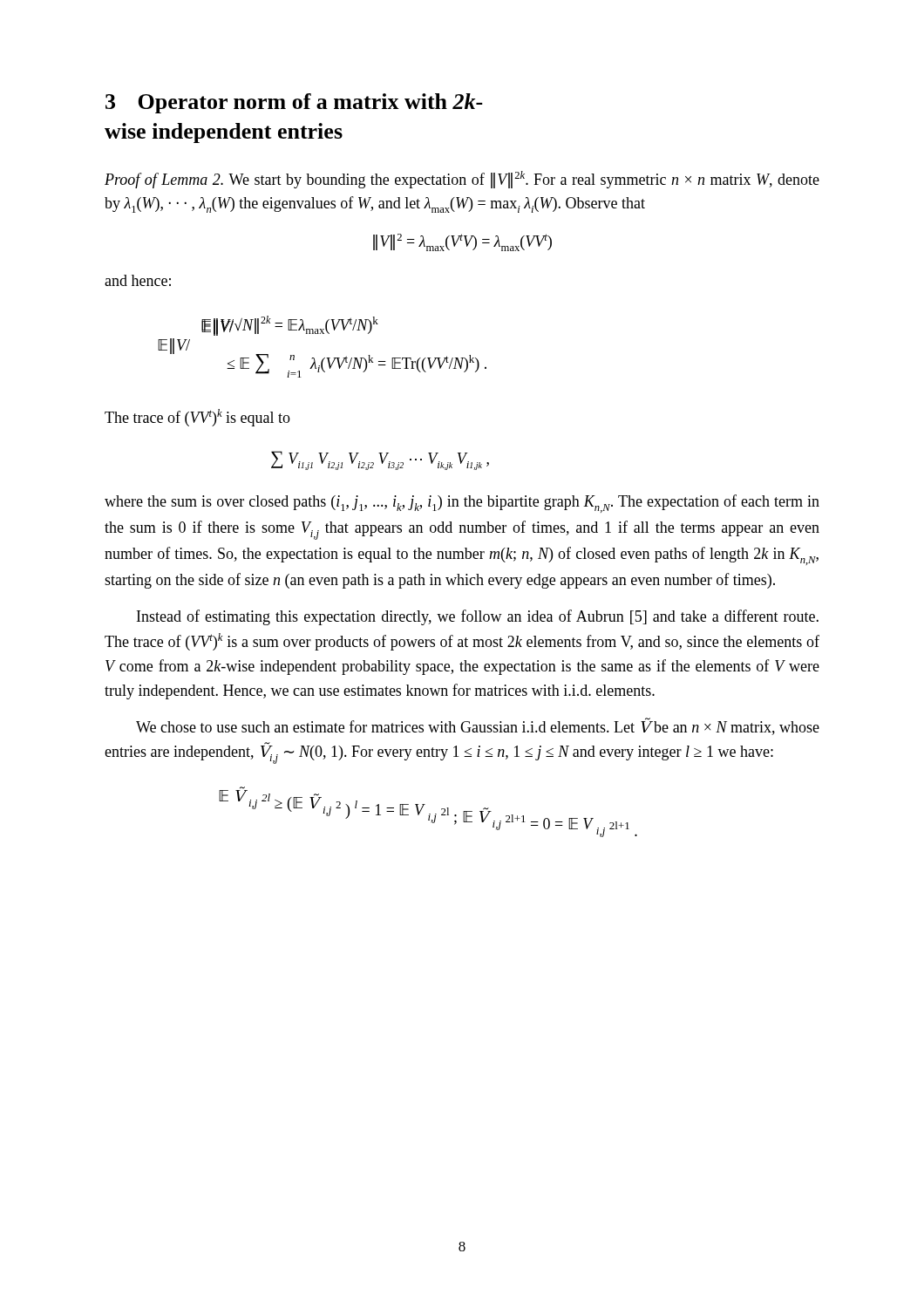Where is the passage that starts "We chose to"?

(462, 741)
